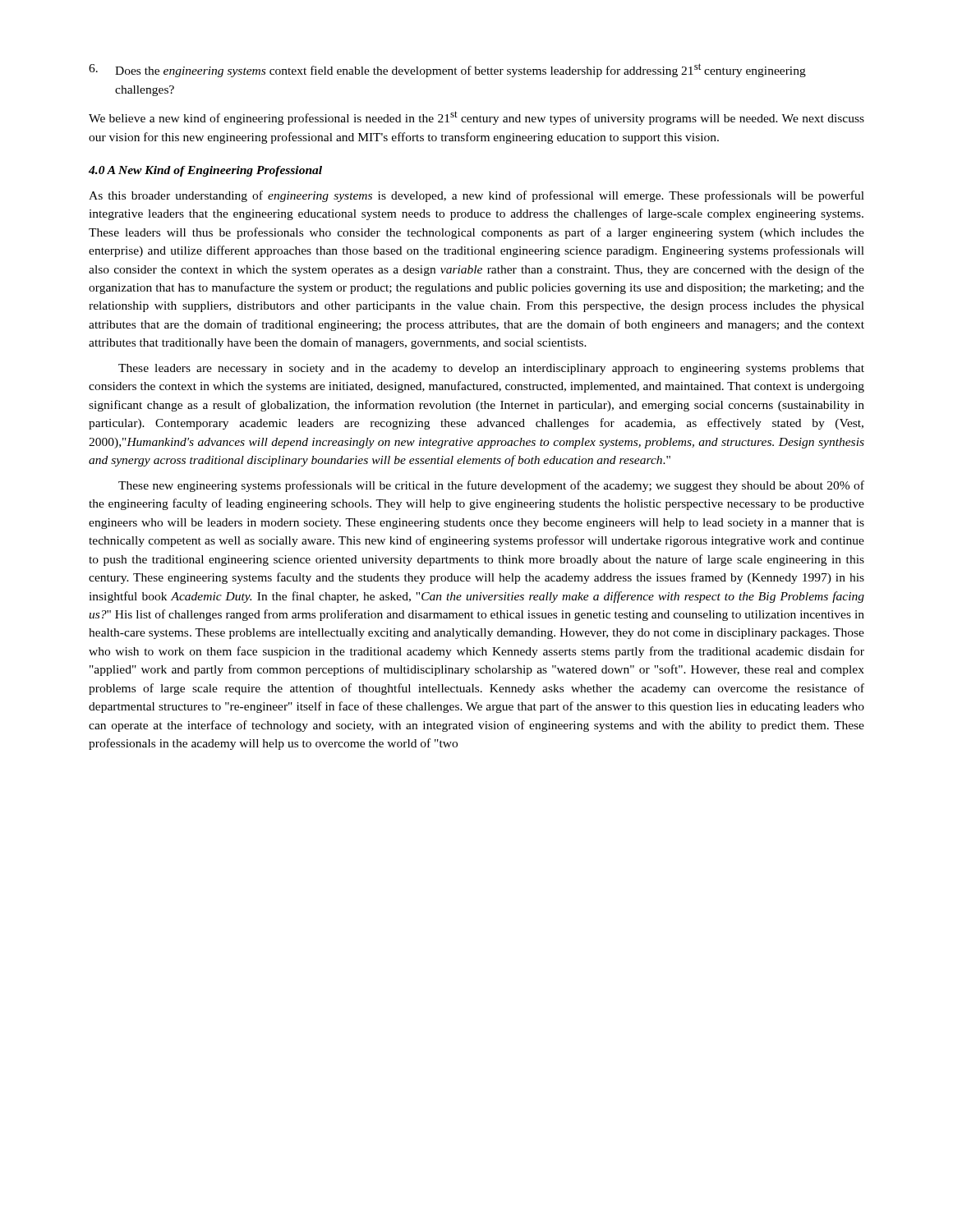Screen dimensions: 1232x953
Task: Find the region starting "We believe a new kind of engineering"
Action: click(476, 127)
